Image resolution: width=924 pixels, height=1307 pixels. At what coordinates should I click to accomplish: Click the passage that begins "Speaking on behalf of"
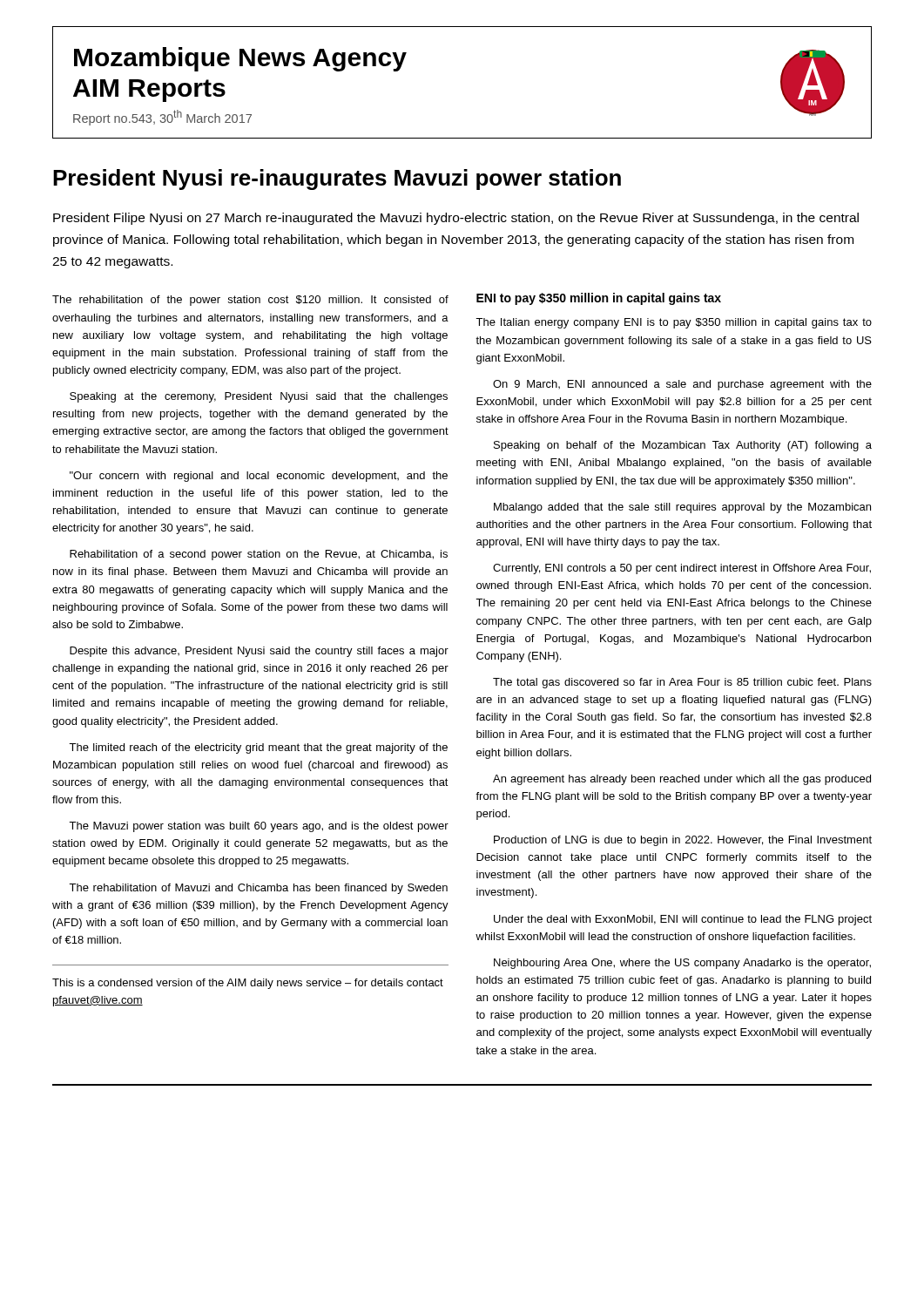pyautogui.click(x=674, y=463)
